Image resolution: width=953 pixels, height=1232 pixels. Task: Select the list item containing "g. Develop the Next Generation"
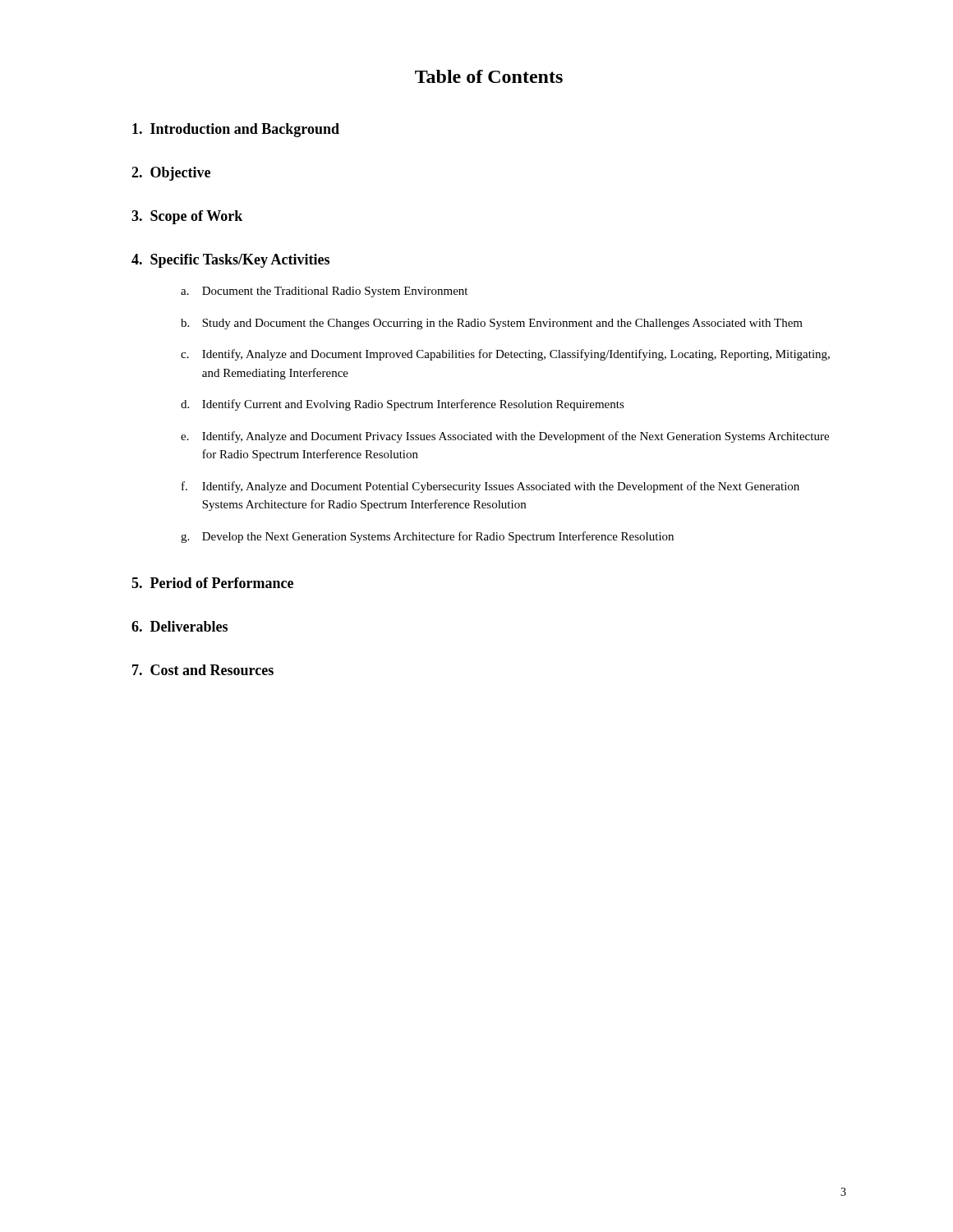[512, 536]
